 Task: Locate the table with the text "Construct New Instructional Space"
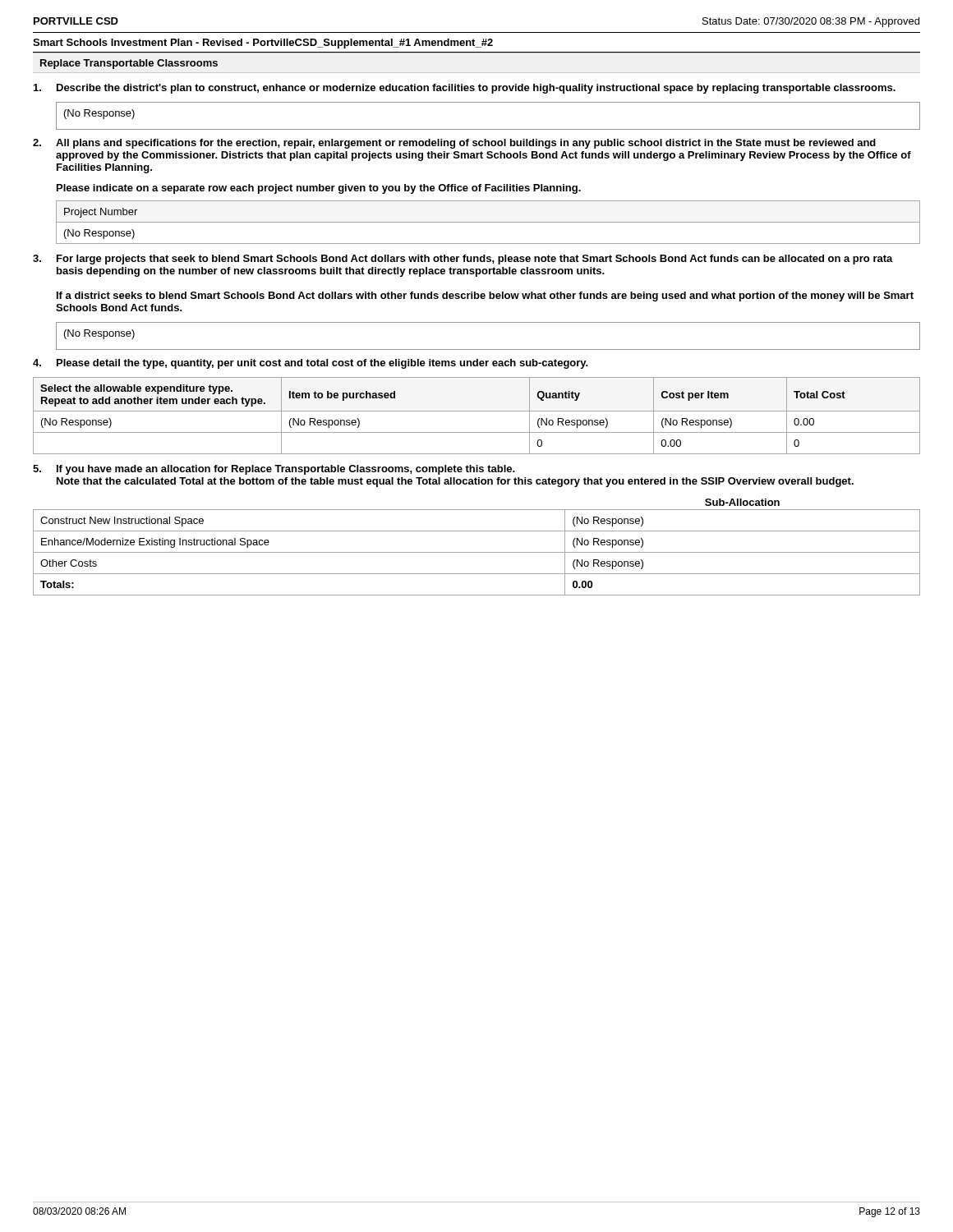tap(476, 545)
